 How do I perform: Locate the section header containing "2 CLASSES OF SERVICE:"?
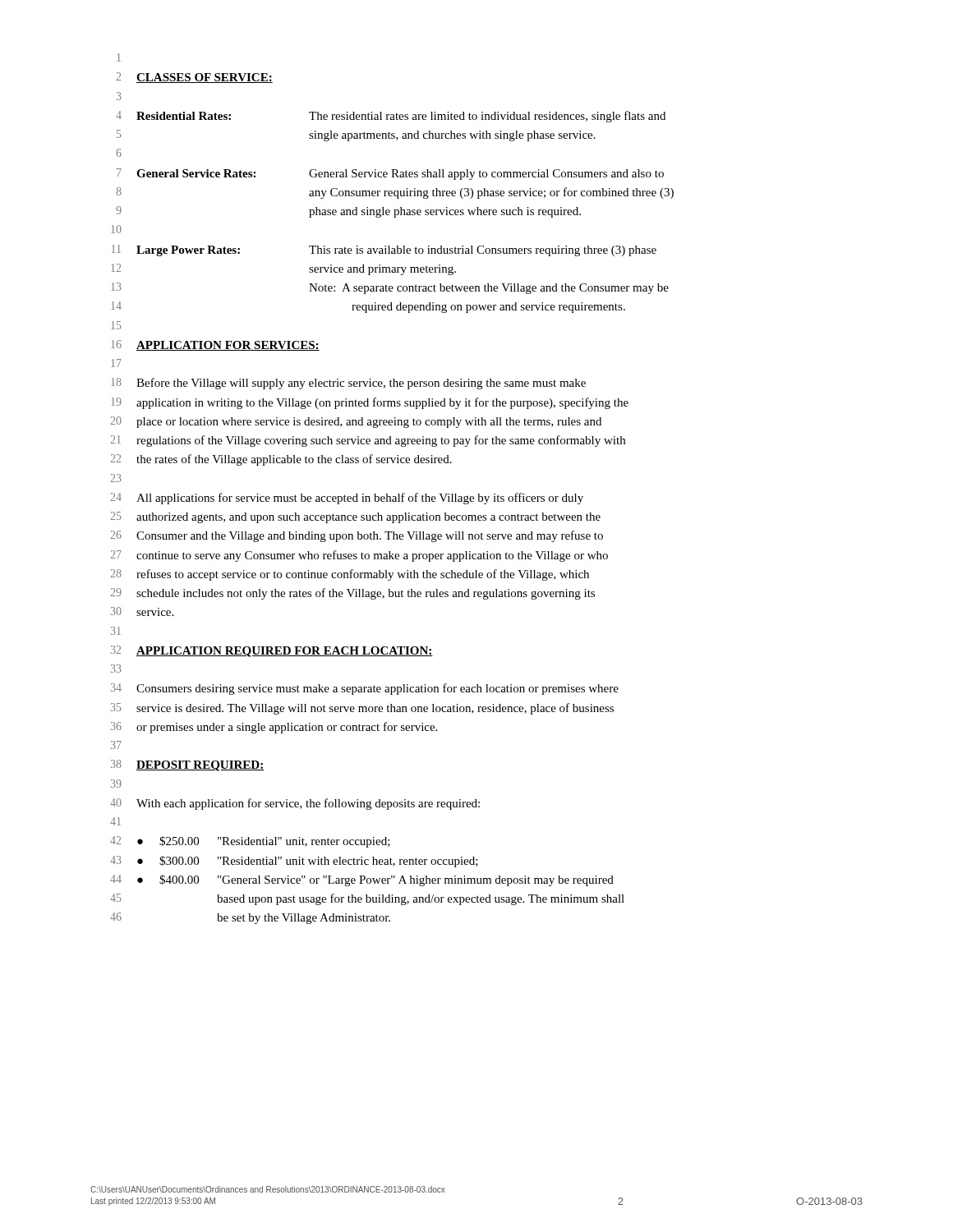tap(194, 78)
